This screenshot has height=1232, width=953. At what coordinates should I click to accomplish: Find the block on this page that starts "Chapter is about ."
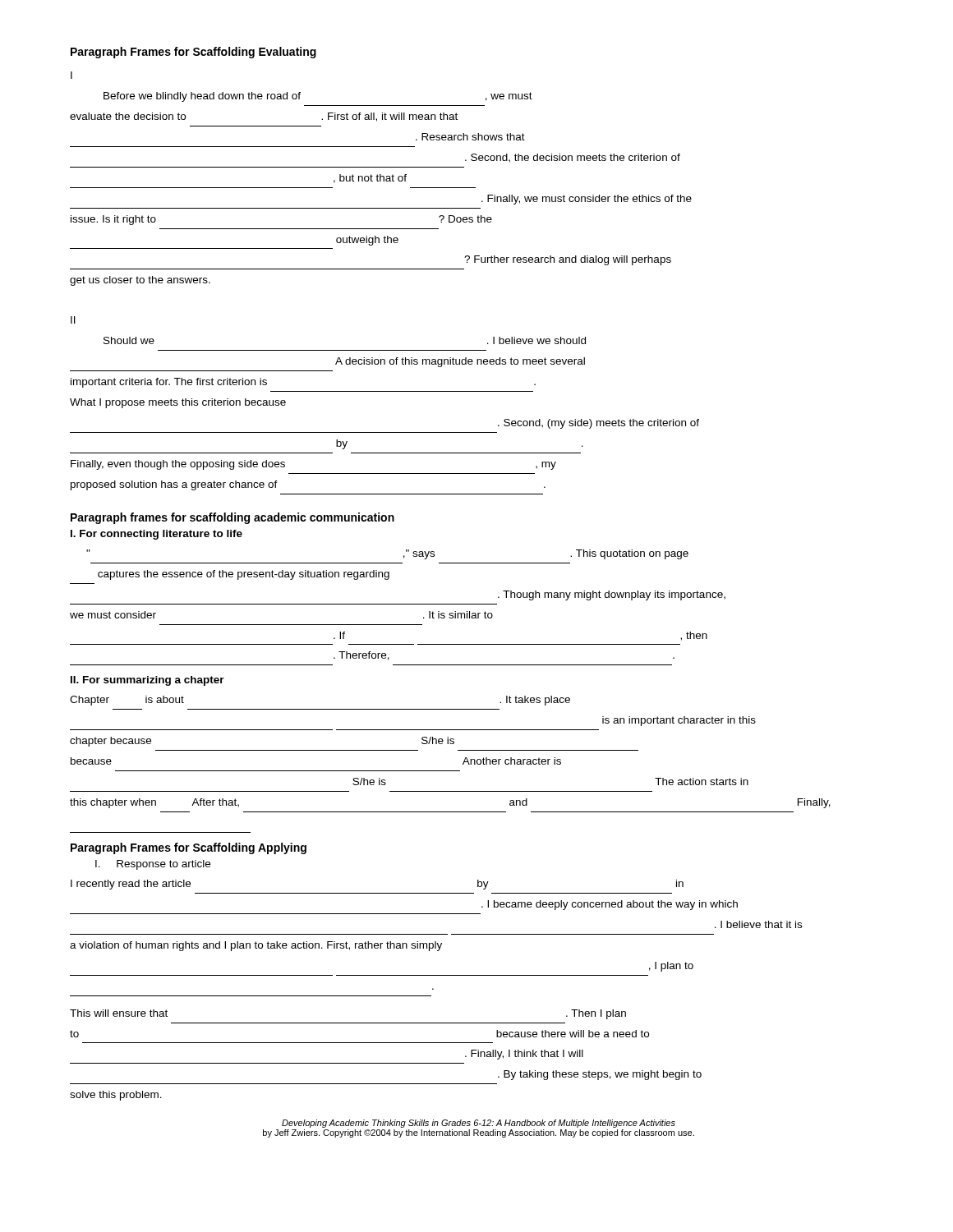tap(479, 762)
